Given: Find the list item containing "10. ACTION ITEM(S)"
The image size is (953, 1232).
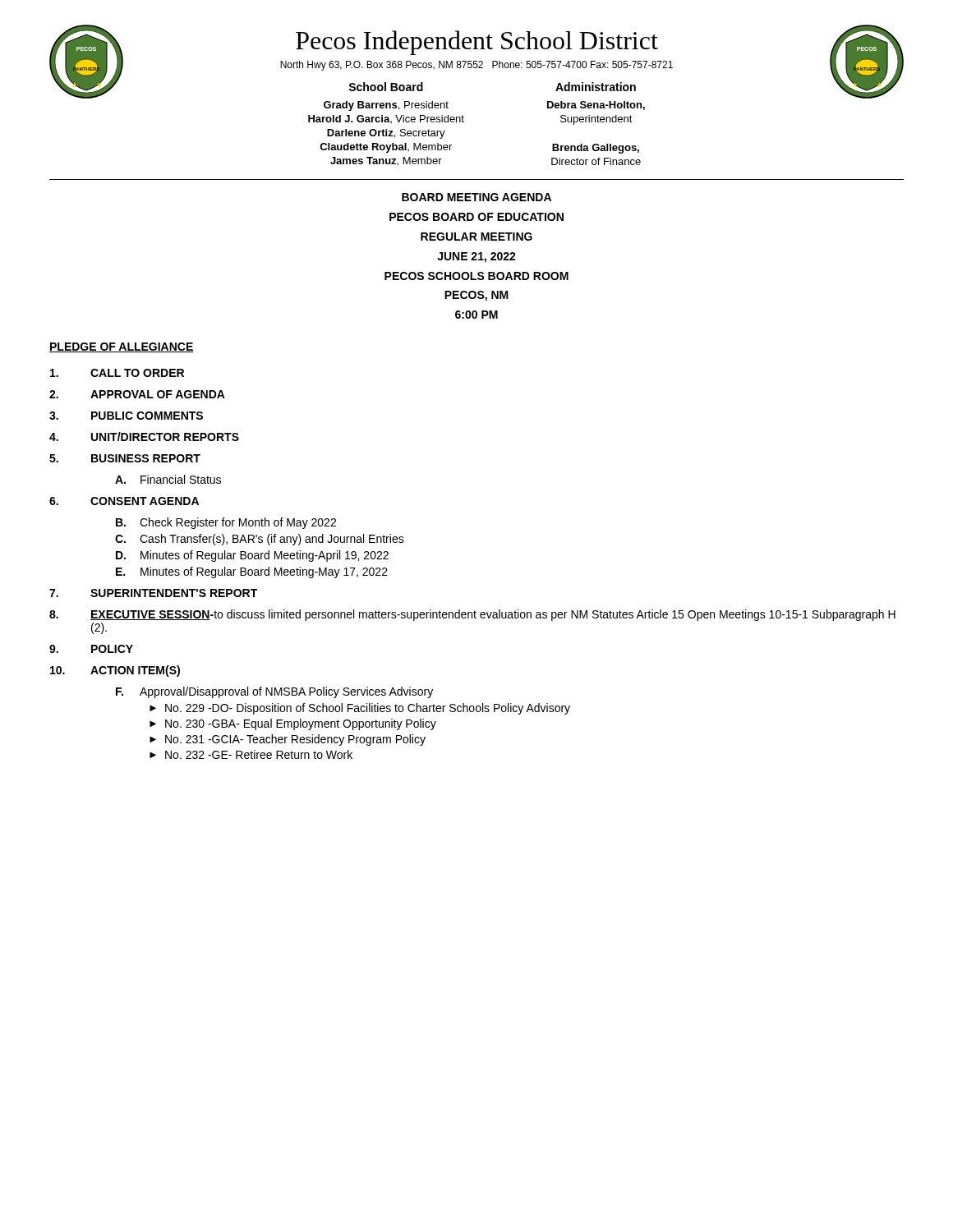Looking at the screenshot, I should click(115, 670).
